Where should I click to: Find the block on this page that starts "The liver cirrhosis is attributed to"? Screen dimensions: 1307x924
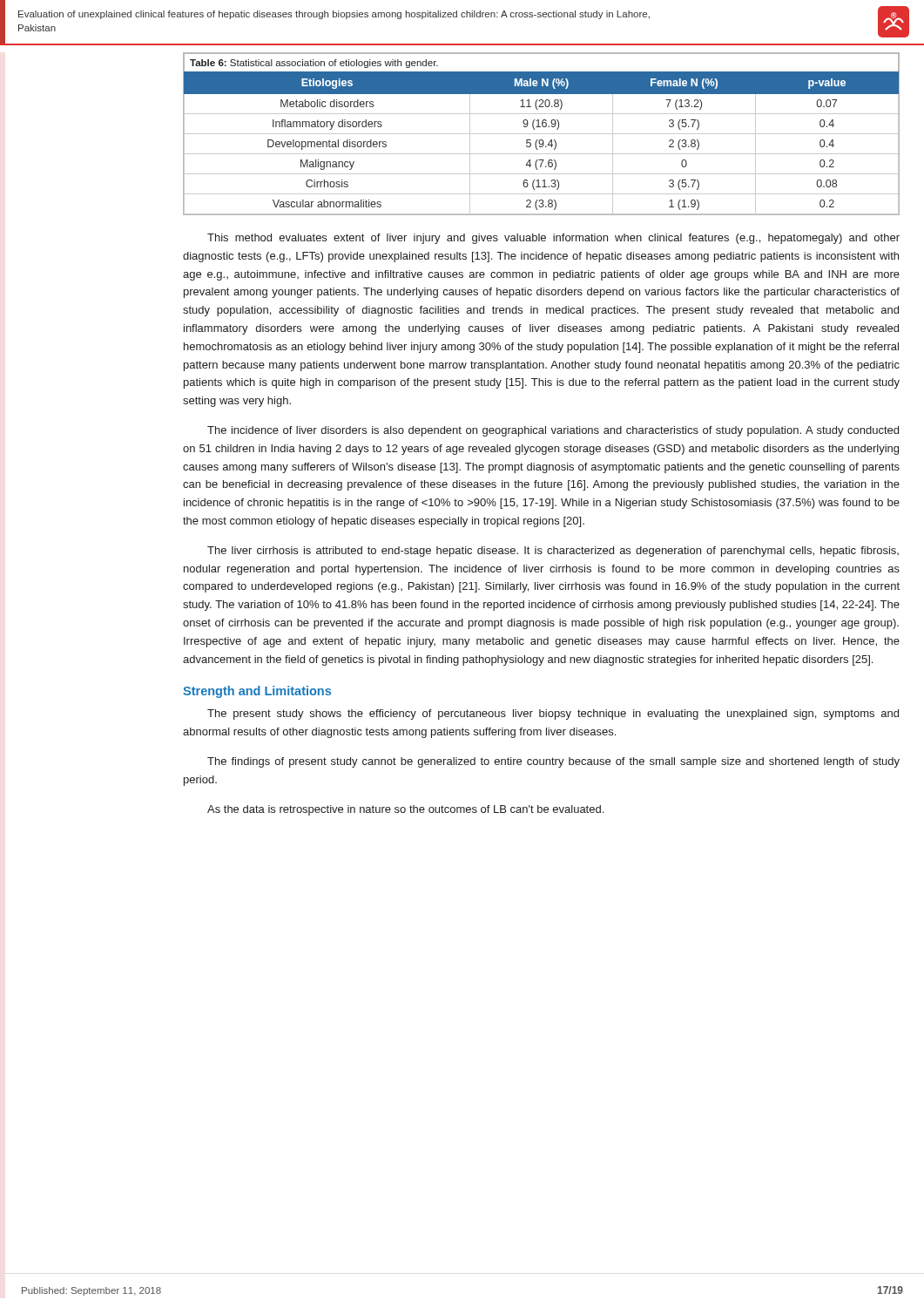tap(541, 604)
